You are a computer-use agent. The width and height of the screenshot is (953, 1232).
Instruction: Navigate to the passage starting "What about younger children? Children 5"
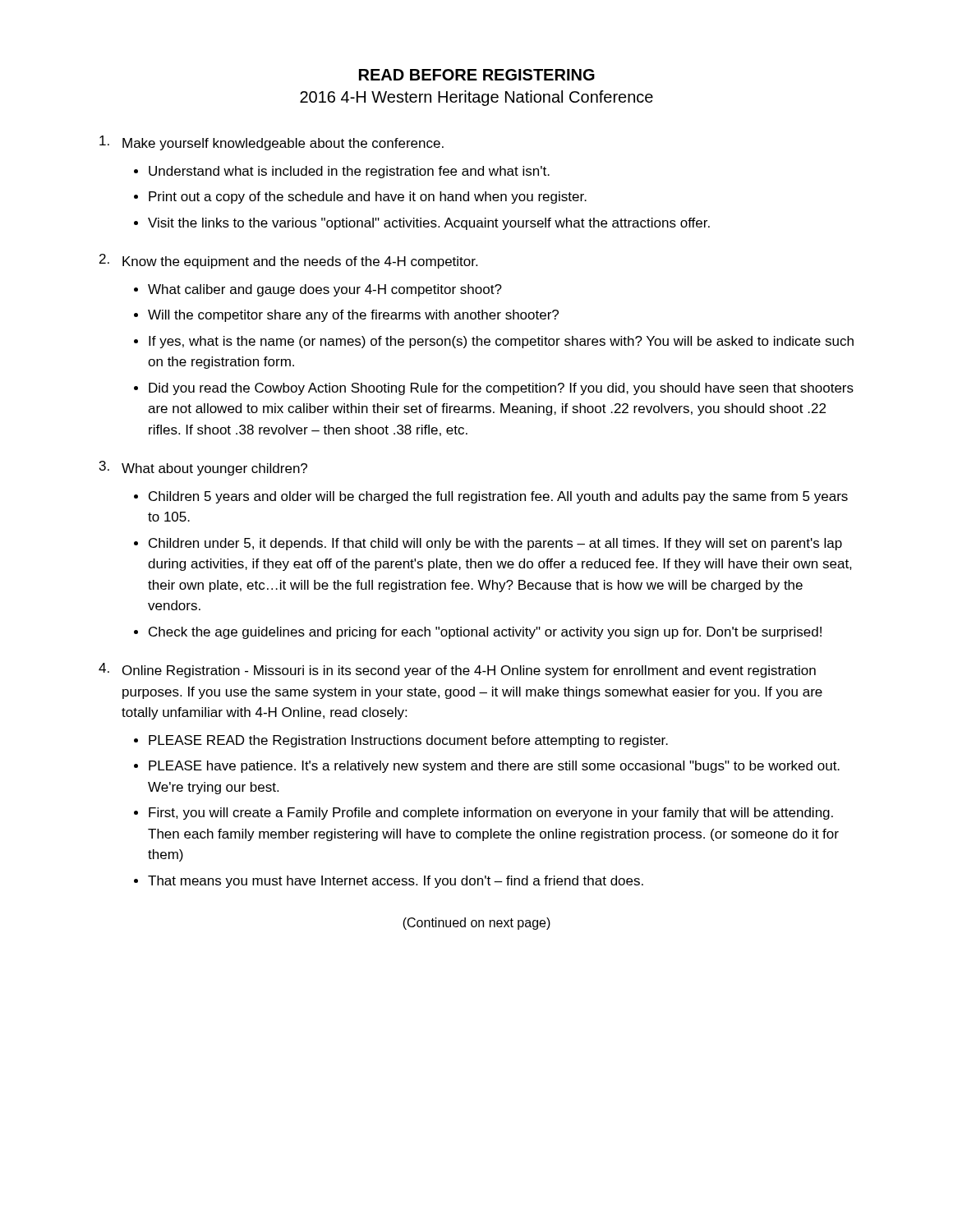click(x=488, y=550)
